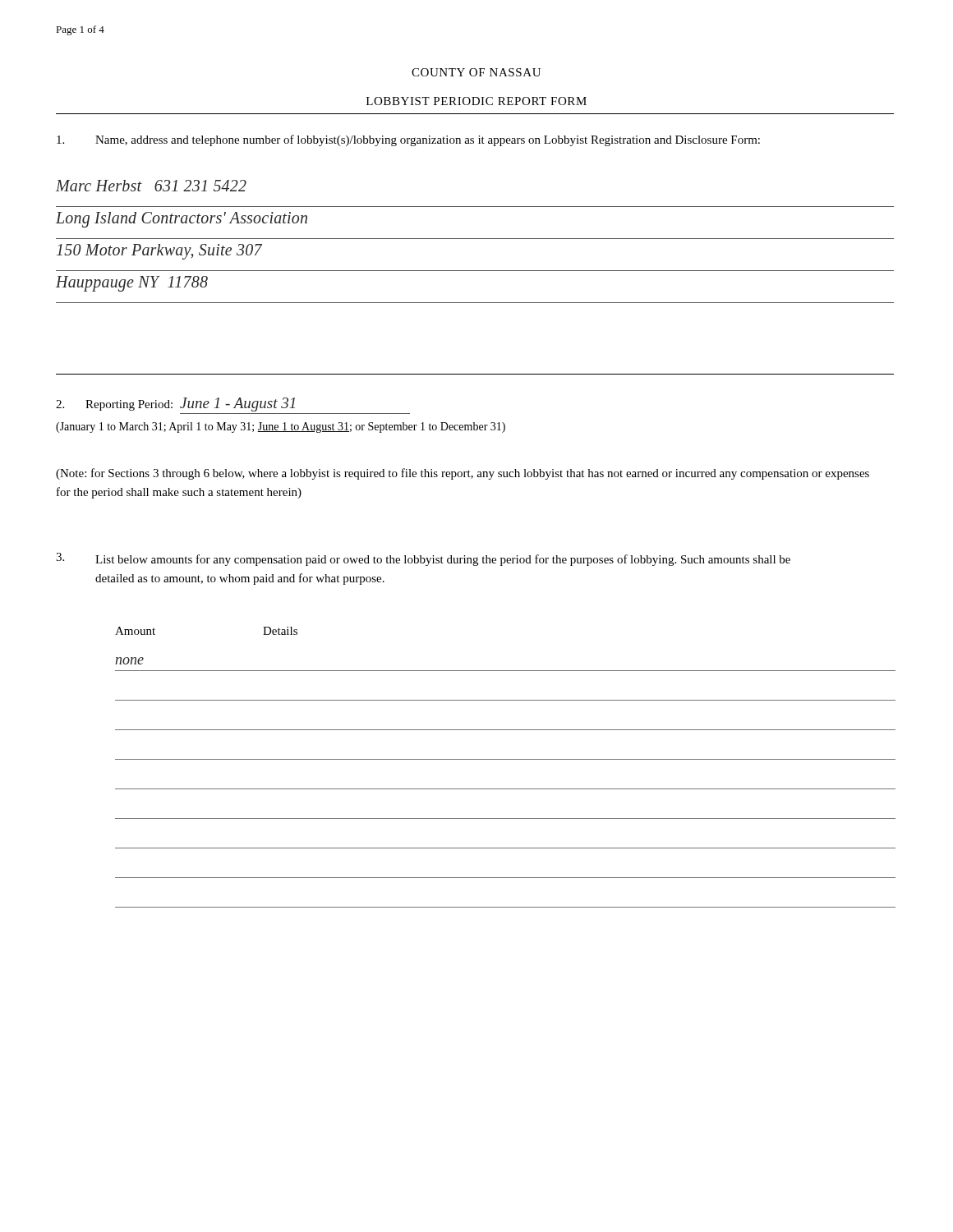Screen dimensions: 1232x953
Task: Click the title that begins "LOBBYIST PERIODIC REPORT"
Action: 476,101
